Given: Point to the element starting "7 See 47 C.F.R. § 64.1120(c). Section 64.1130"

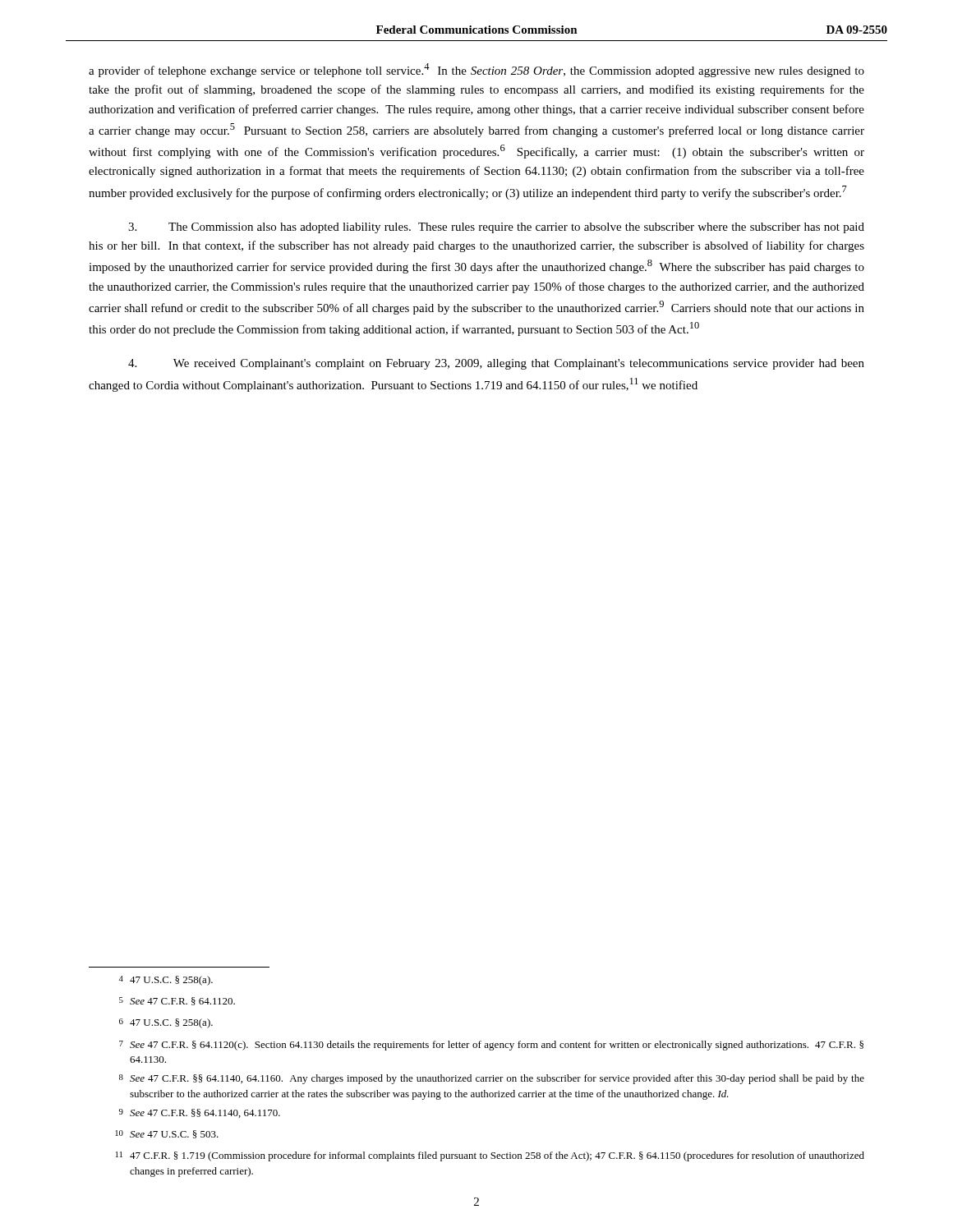Looking at the screenshot, I should coord(476,1052).
